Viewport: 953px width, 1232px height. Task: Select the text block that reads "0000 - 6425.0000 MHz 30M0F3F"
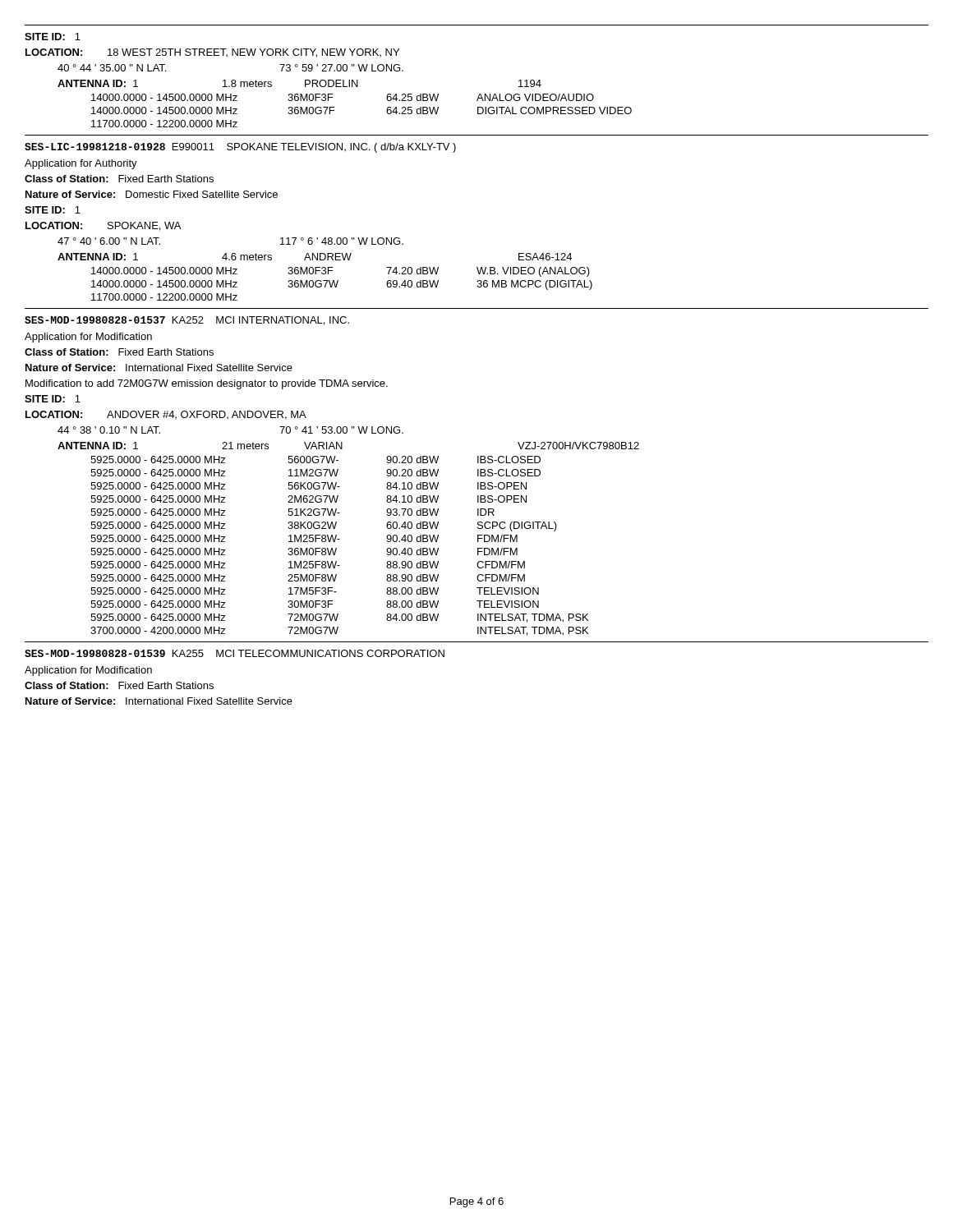(509, 604)
